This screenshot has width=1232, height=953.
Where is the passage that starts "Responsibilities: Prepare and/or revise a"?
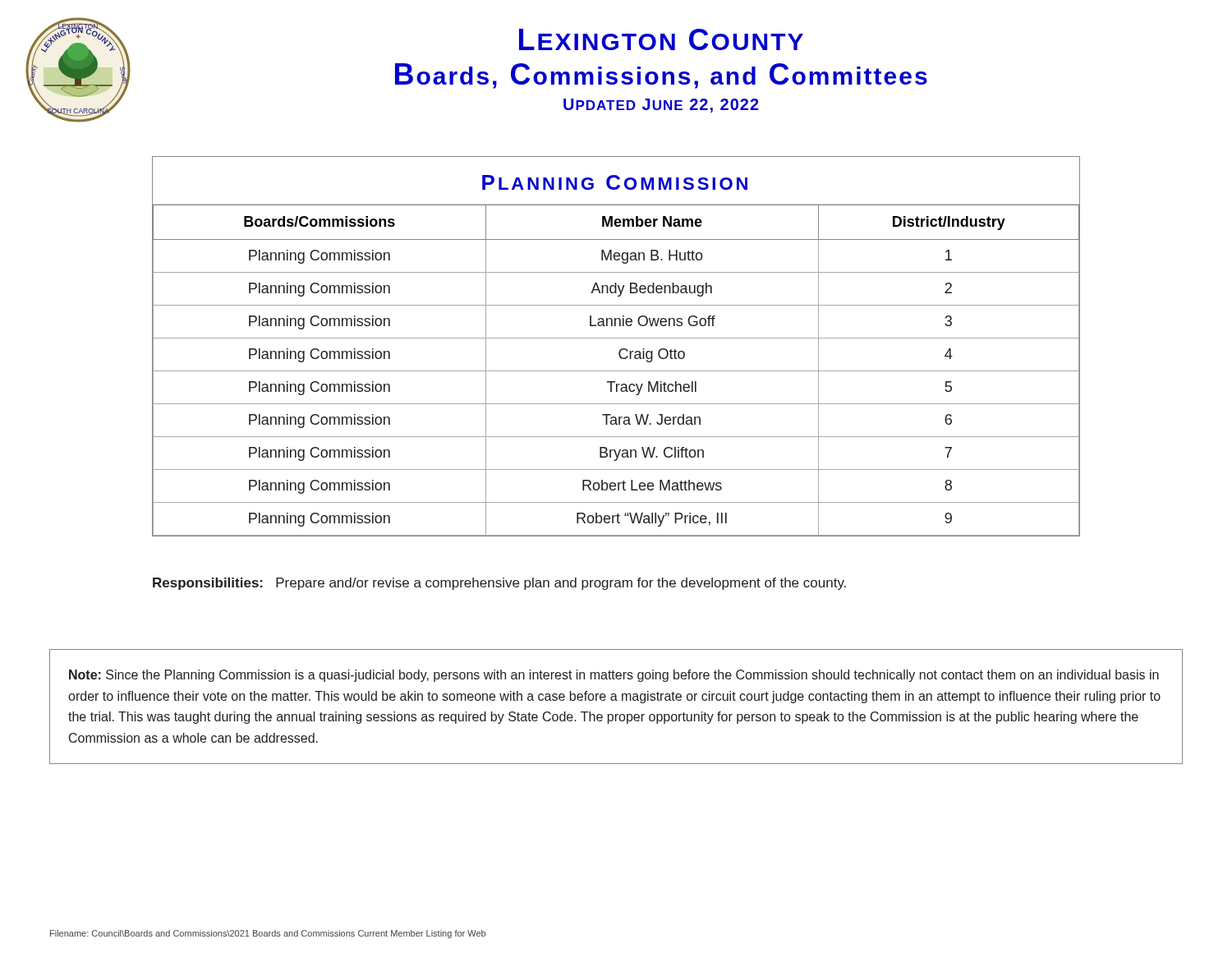pyautogui.click(x=500, y=583)
